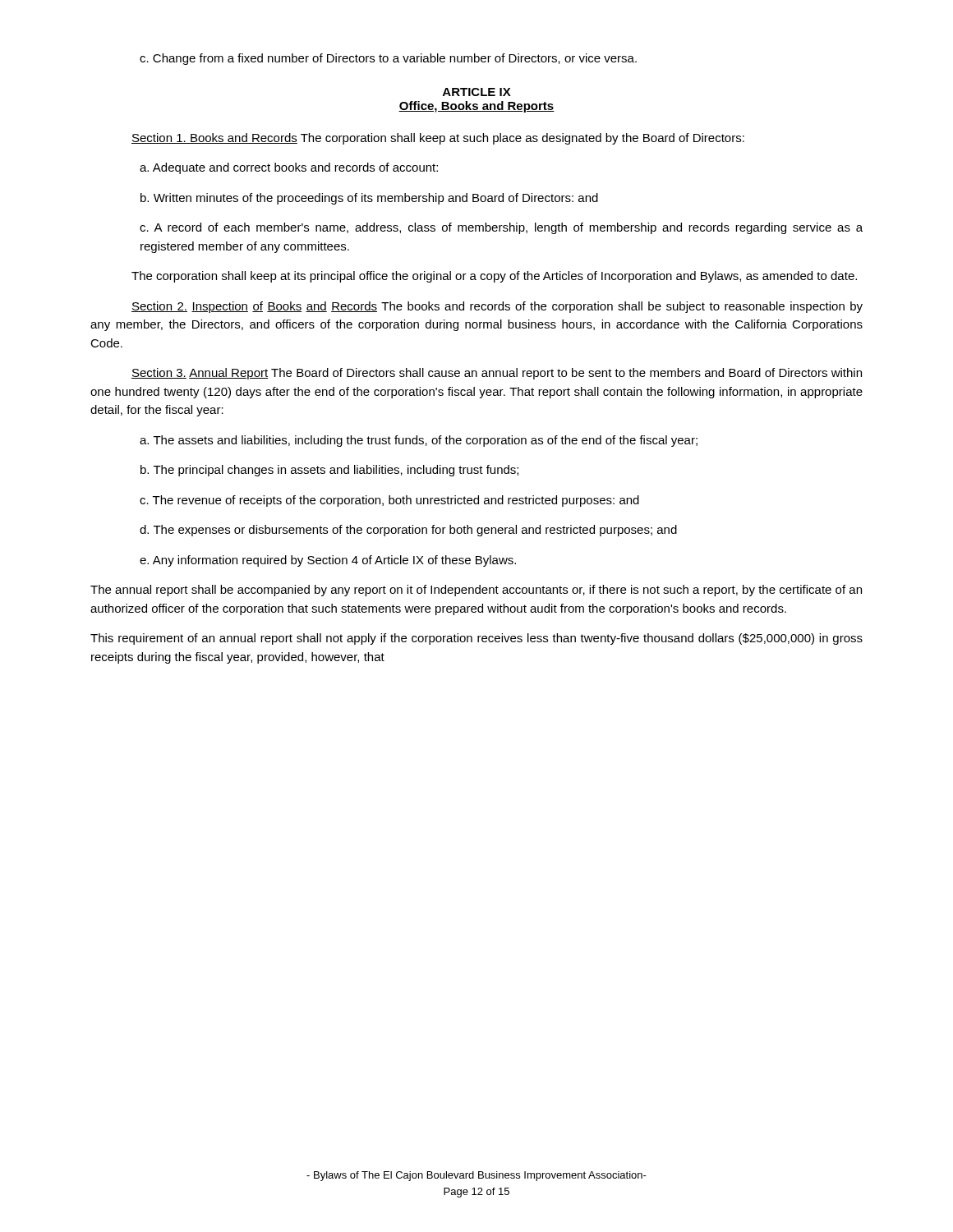
Task: Click on the text block that says "The corporation shall keep at"
Action: coord(495,276)
